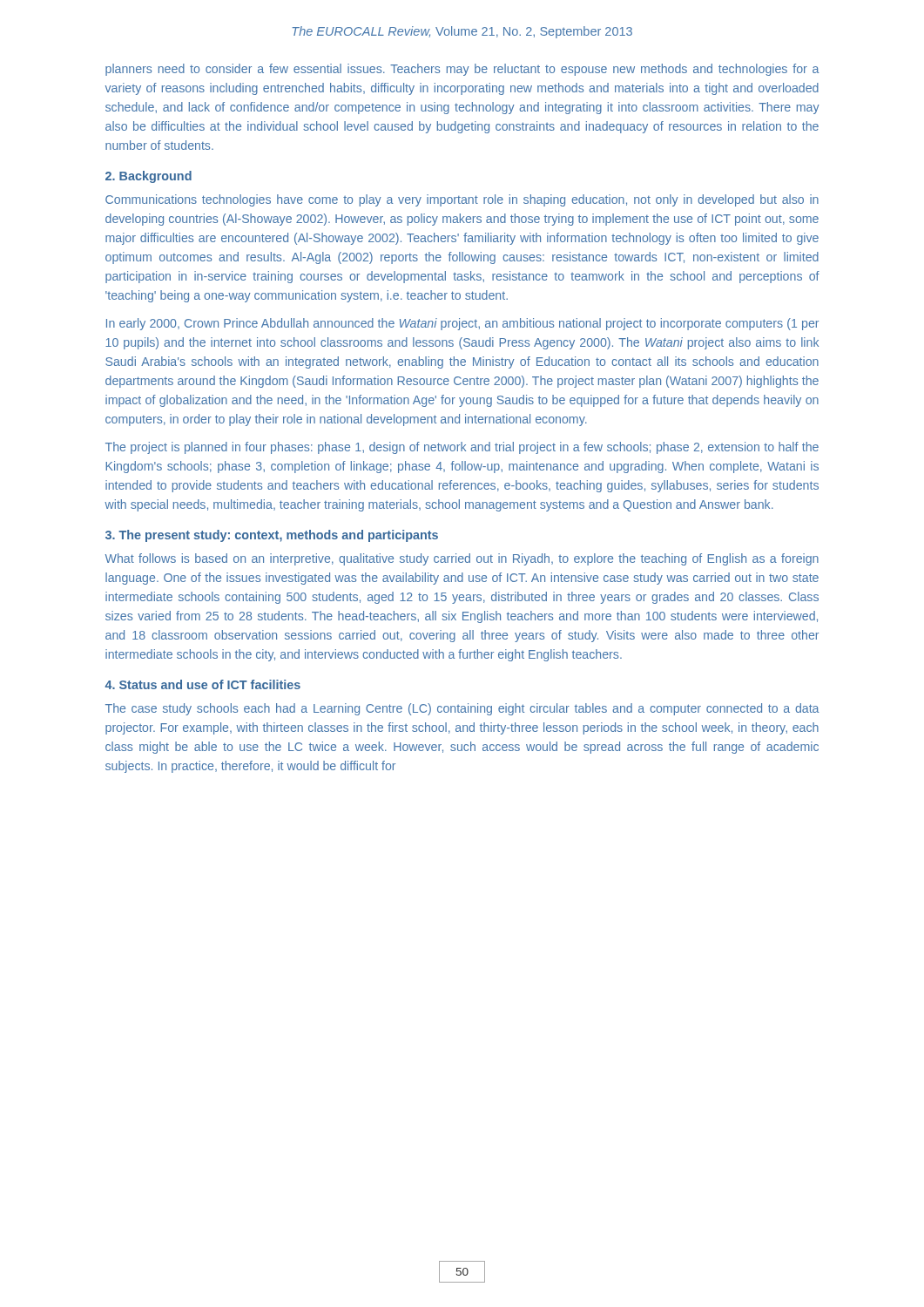Select the text block that says "What follows is based on an interpretive, qualitative"
This screenshot has height=1307, width=924.
pyautogui.click(x=462, y=606)
